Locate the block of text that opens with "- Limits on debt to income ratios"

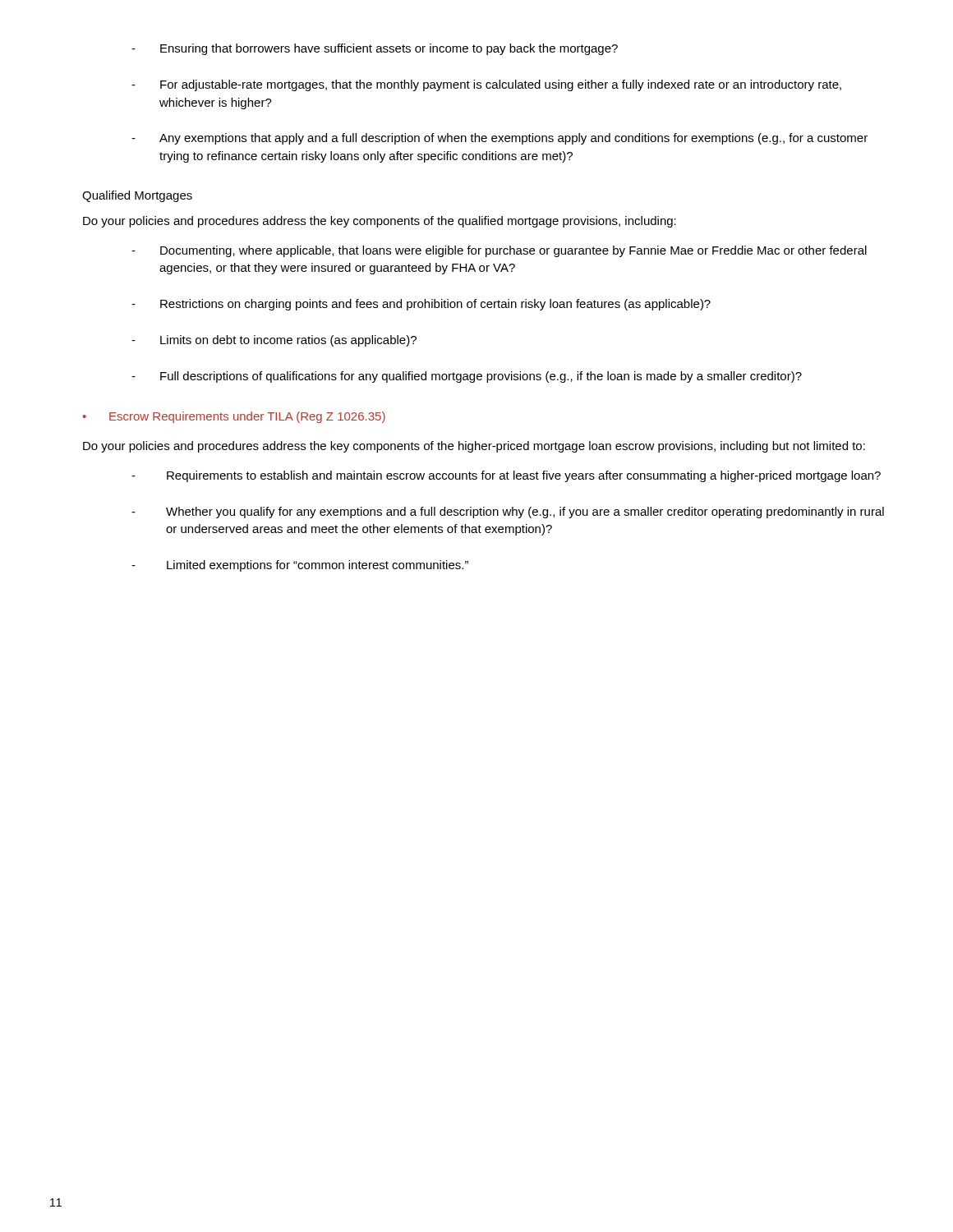pos(274,341)
